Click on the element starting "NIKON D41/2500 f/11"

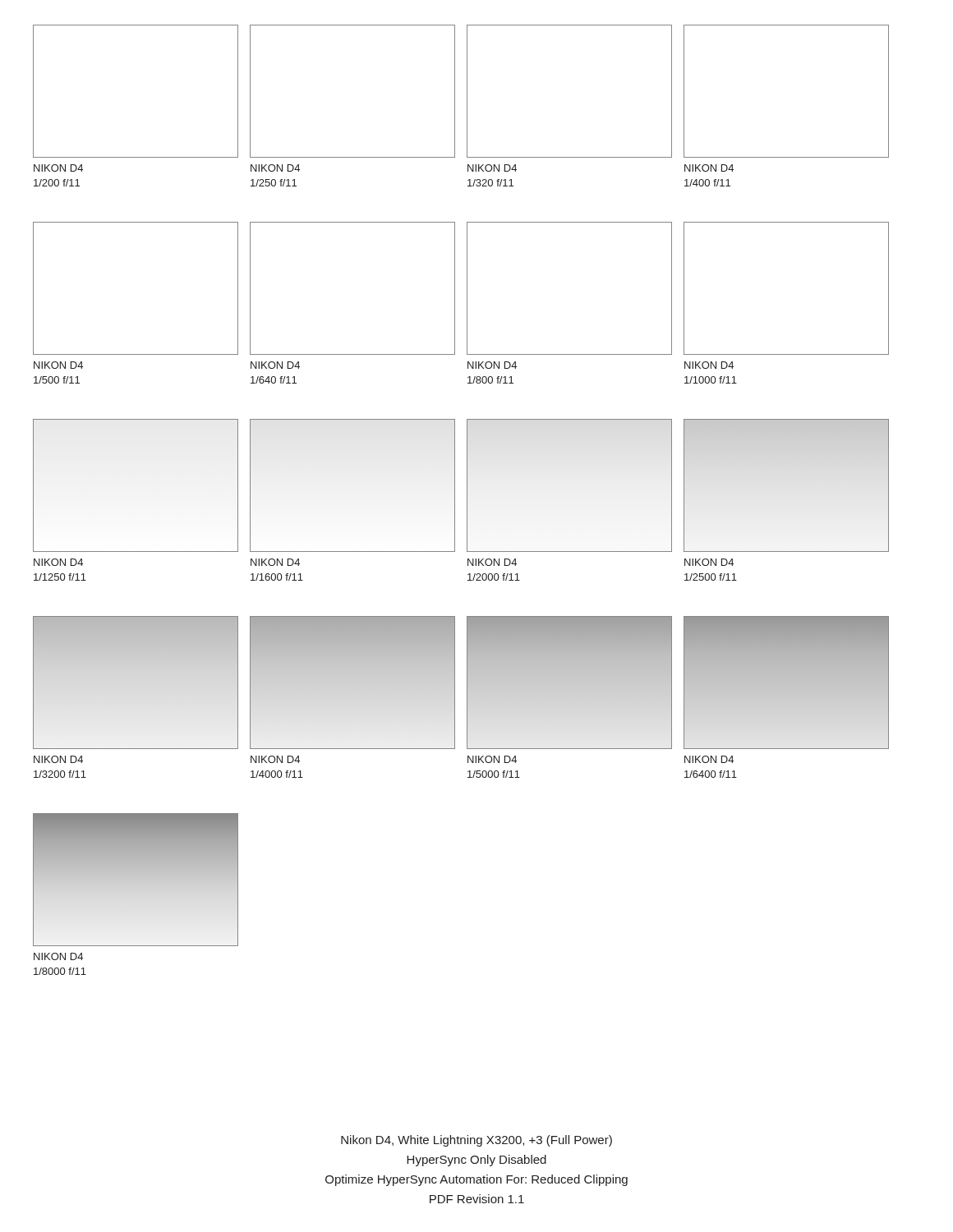tap(710, 570)
